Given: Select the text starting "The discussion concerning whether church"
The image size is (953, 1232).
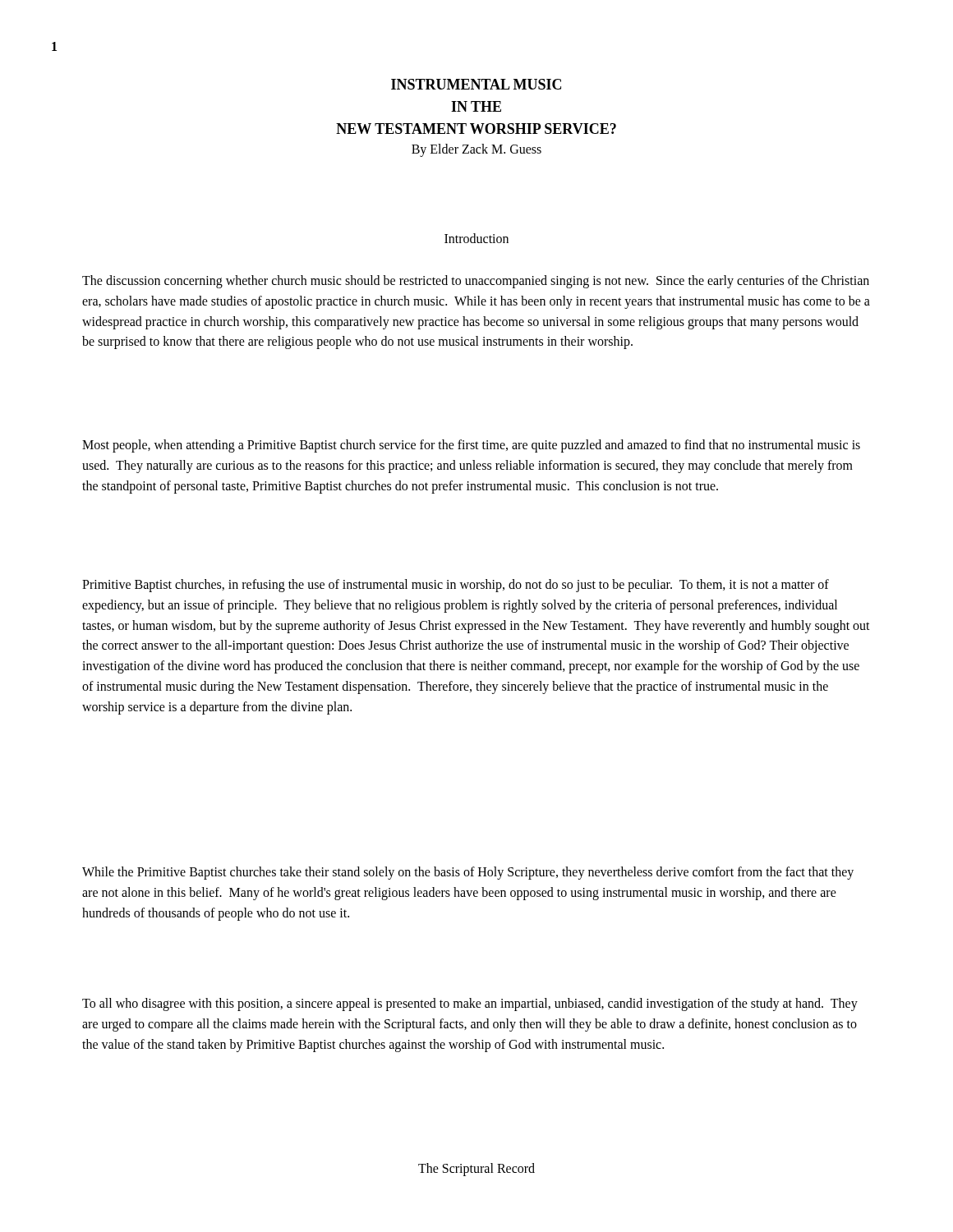Looking at the screenshot, I should pyautogui.click(x=476, y=311).
